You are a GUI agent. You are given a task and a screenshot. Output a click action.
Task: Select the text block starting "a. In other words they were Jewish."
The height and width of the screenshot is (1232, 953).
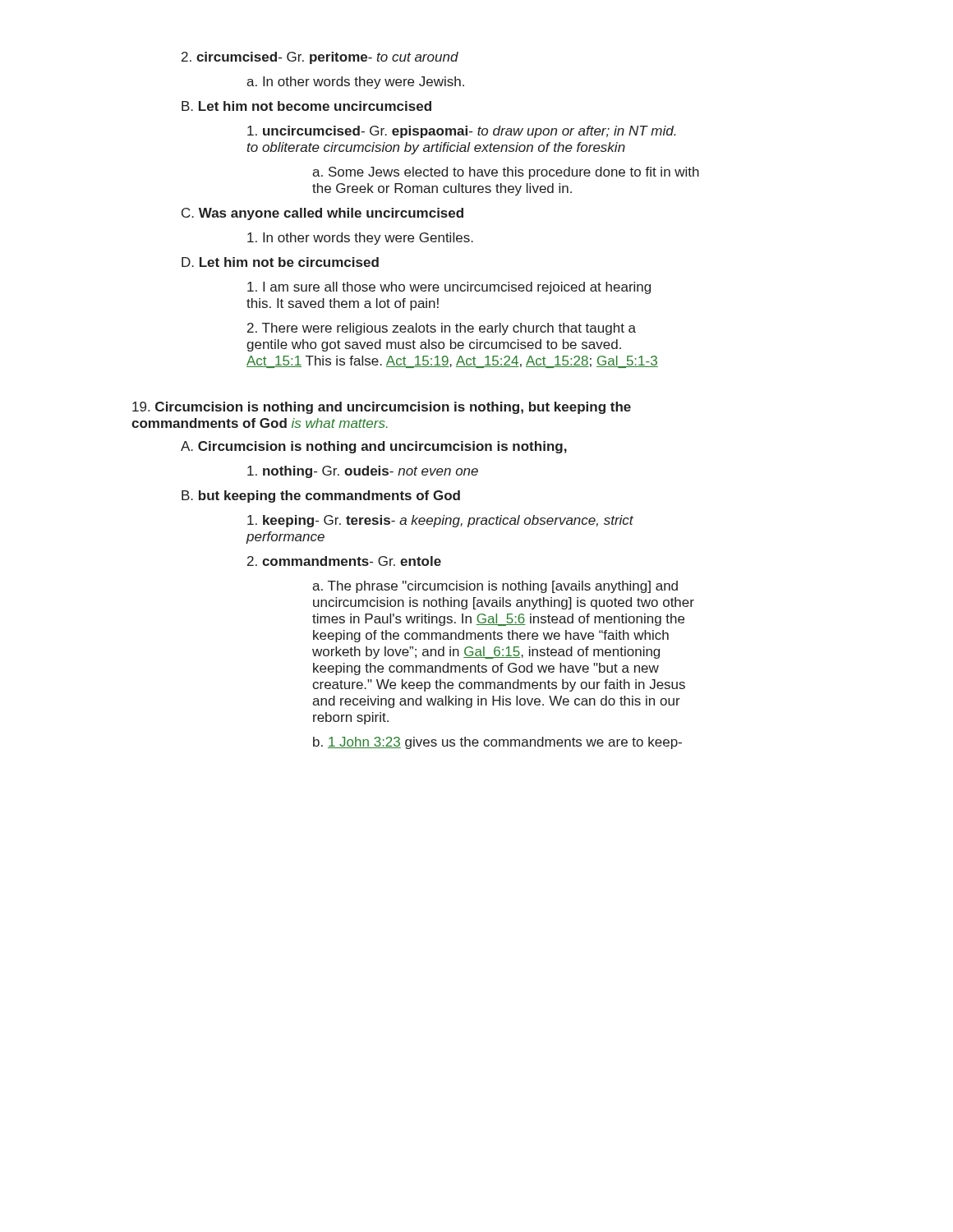(356, 82)
